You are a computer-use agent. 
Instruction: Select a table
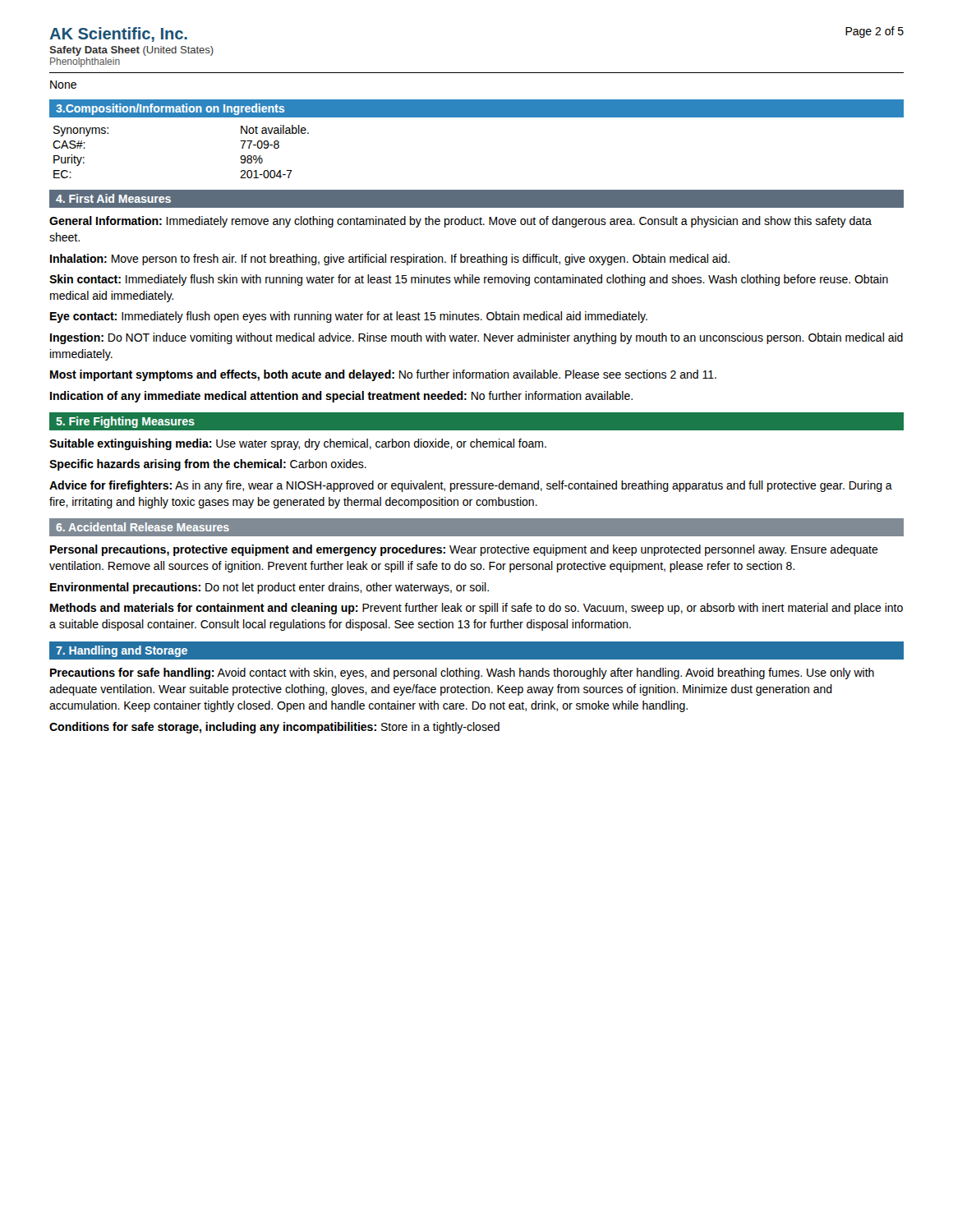pyautogui.click(x=476, y=152)
